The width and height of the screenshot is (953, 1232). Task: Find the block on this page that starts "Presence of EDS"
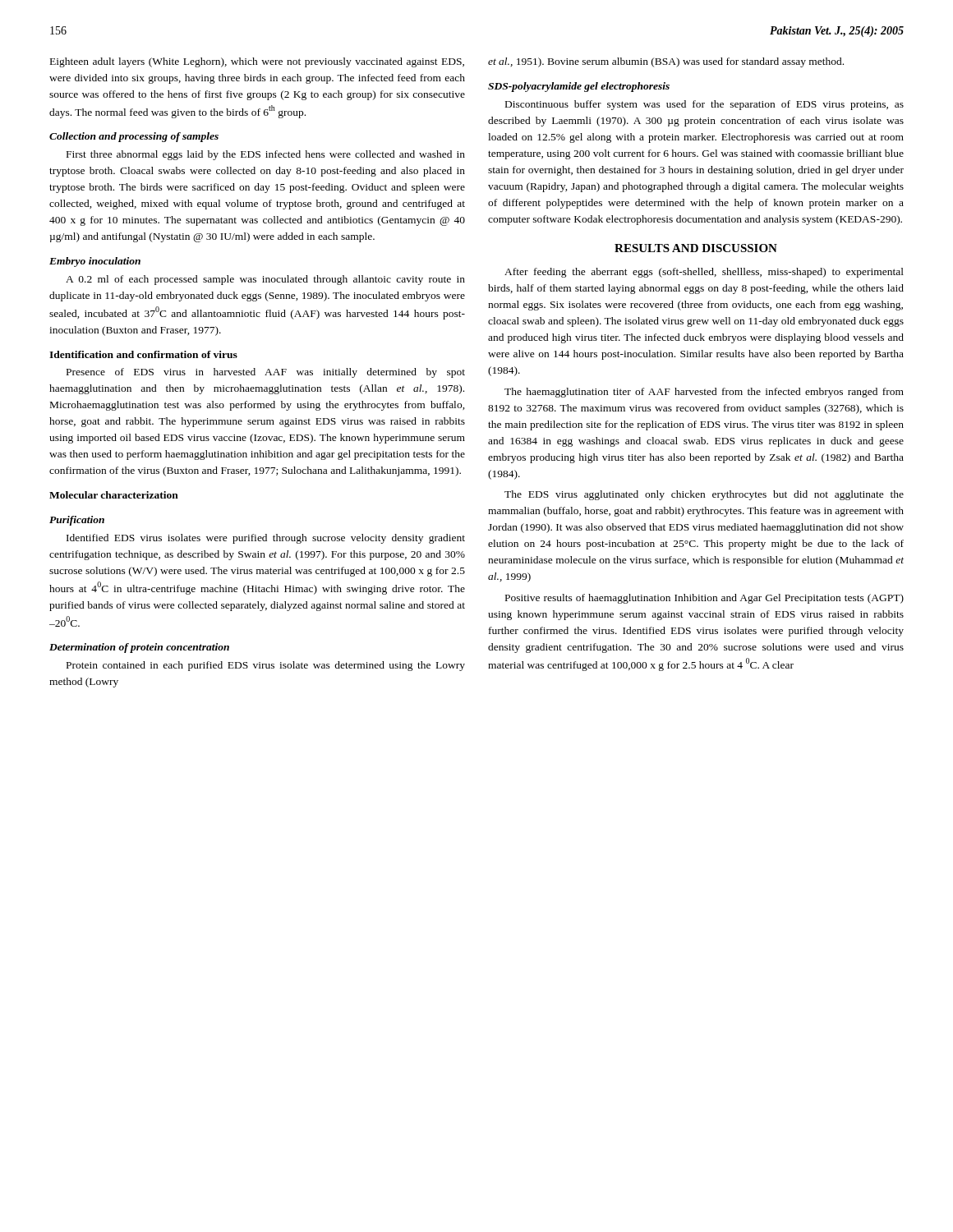tap(257, 422)
